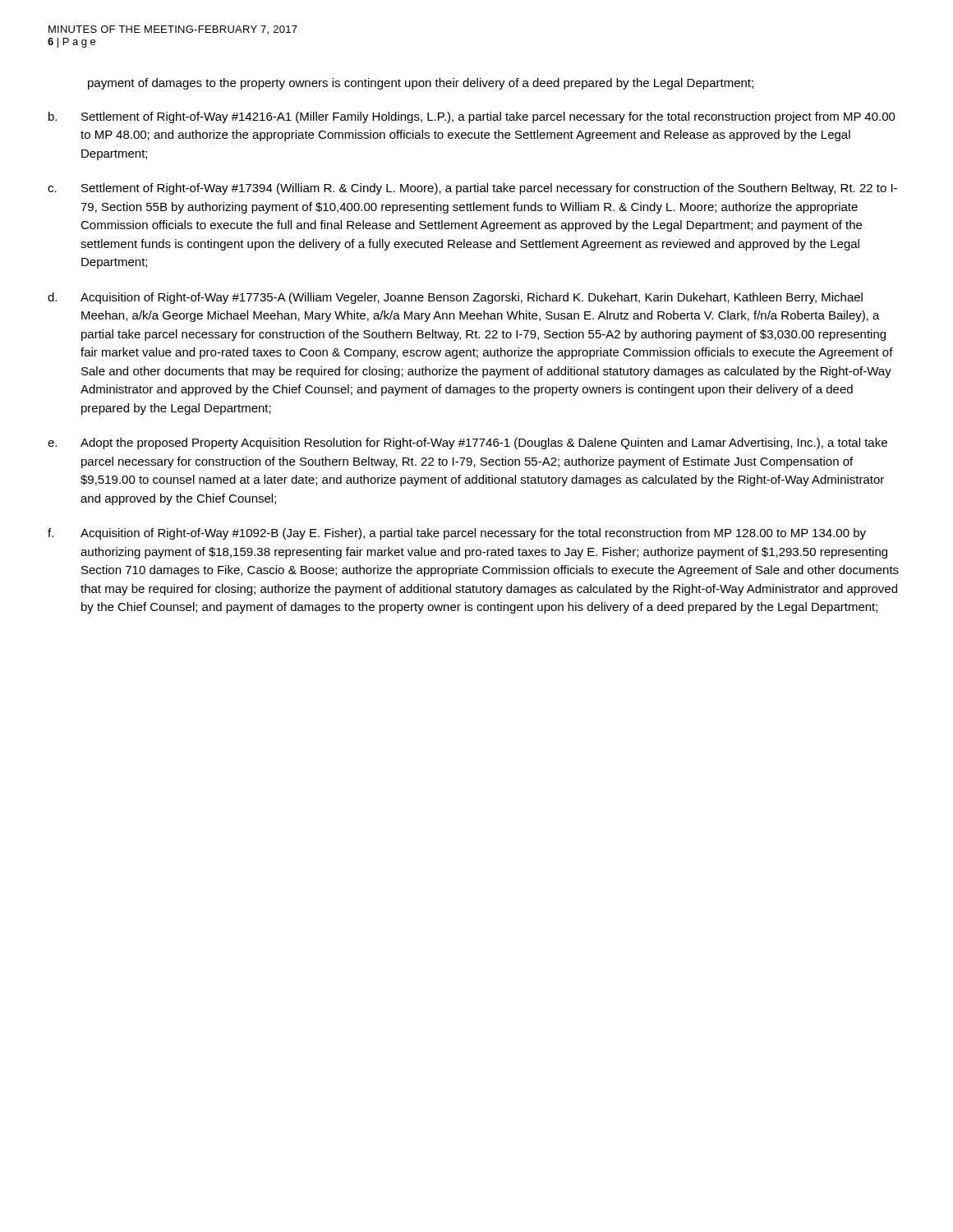Click on the text block with the text "payment of damages to the property owners"
This screenshot has width=953, height=1232.
[421, 83]
